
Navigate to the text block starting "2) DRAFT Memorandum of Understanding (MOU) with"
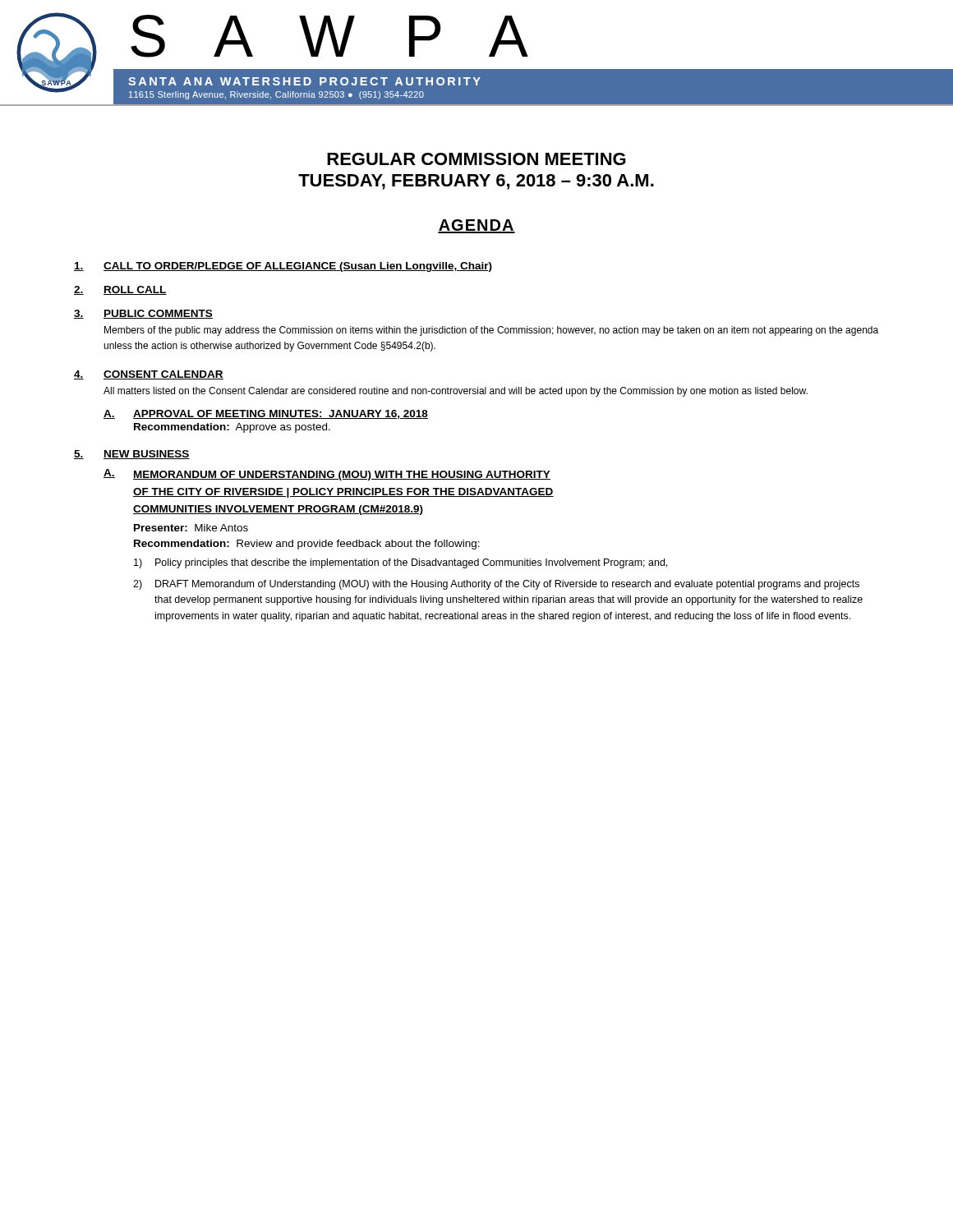pos(506,600)
